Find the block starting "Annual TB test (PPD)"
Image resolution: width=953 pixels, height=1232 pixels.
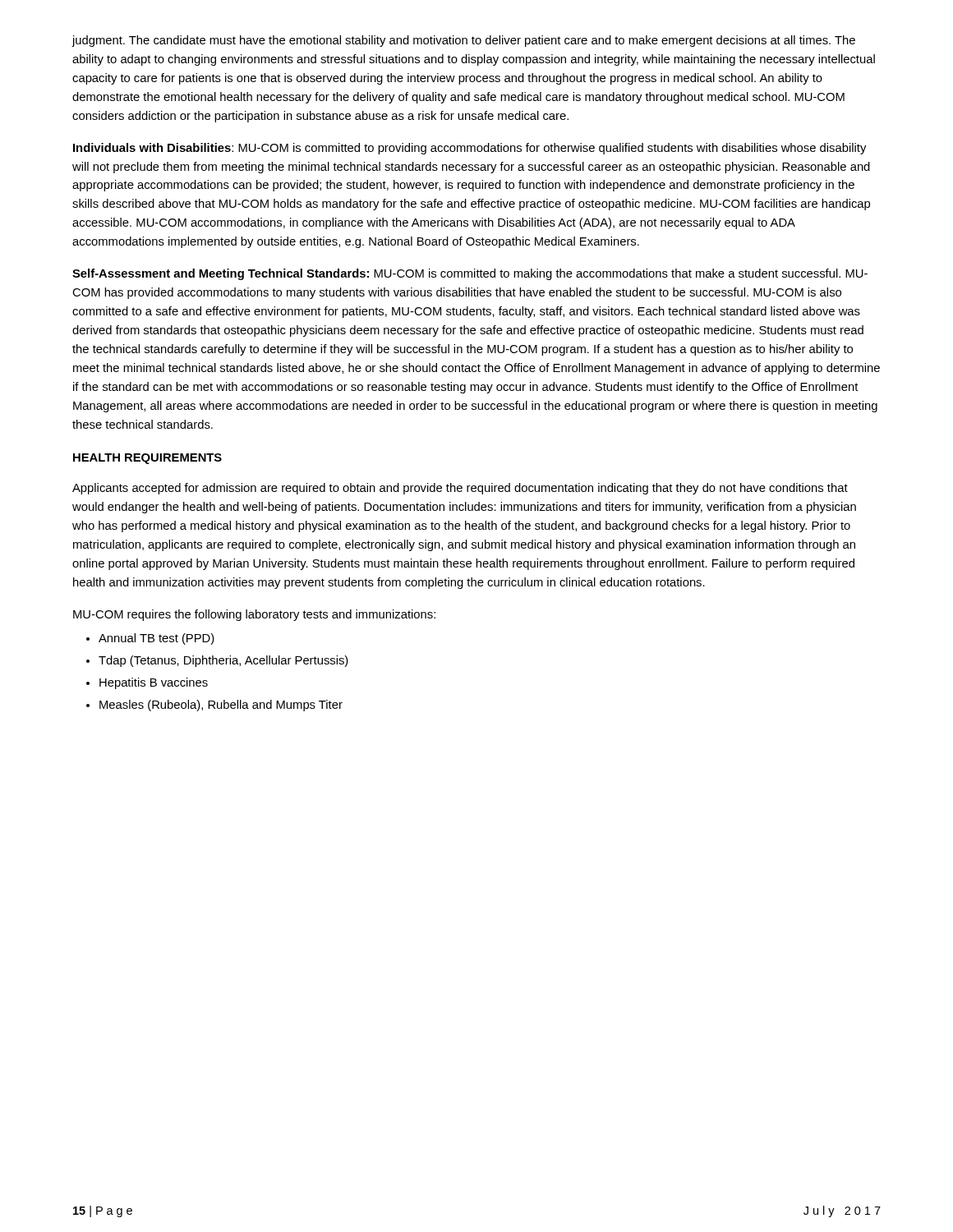tap(157, 638)
